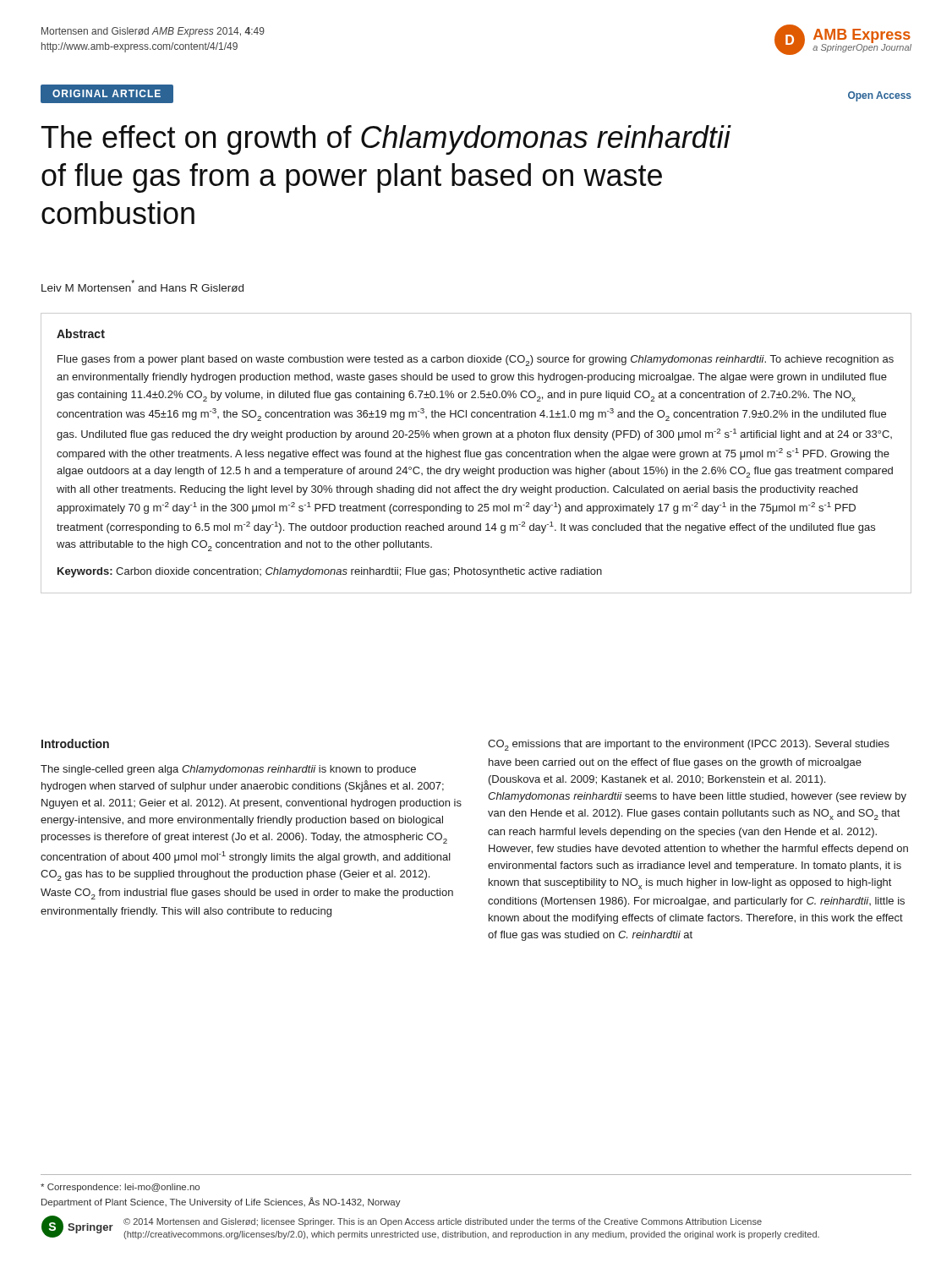Locate the passage starting "The effect on growth of Chlamydomonas reinhardtii"
Viewport: 952px width, 1268px height.
point(476,175)
